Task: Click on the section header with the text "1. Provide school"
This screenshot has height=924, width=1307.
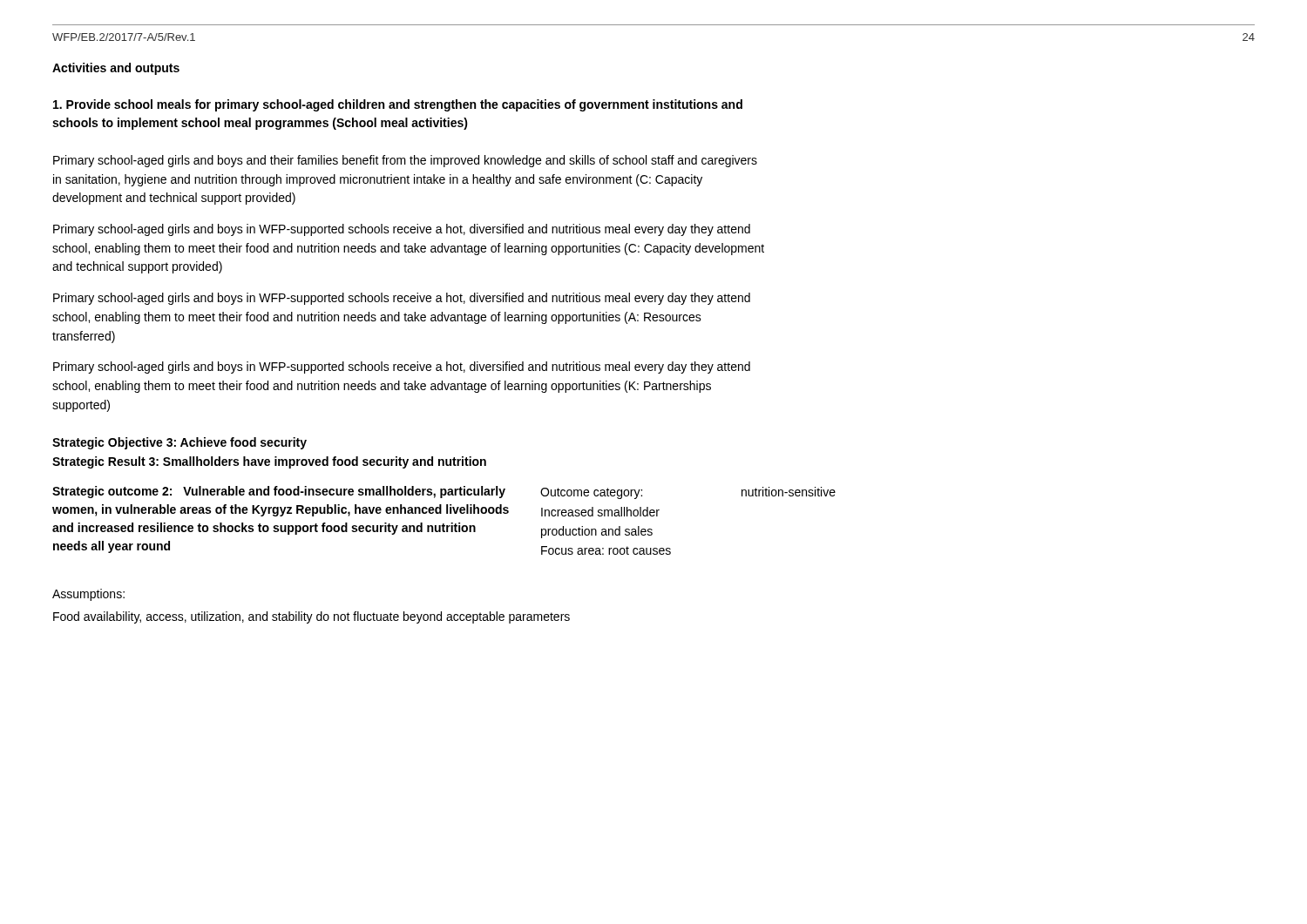Action: [398, 114]
